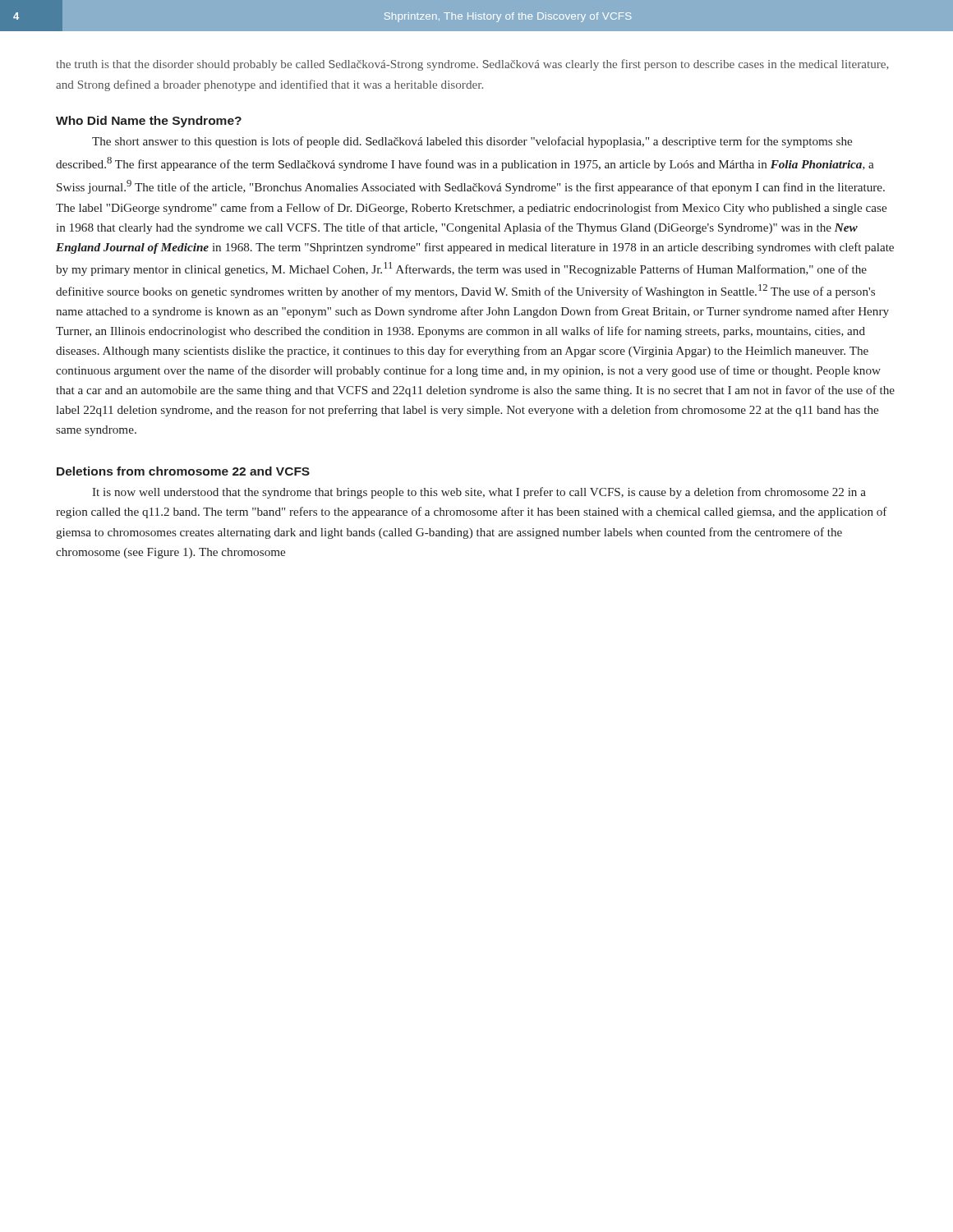Navigate to the passage starting "It is now well understood that"
Viewport: 953px width, 1232px height.
click(476, 522)
